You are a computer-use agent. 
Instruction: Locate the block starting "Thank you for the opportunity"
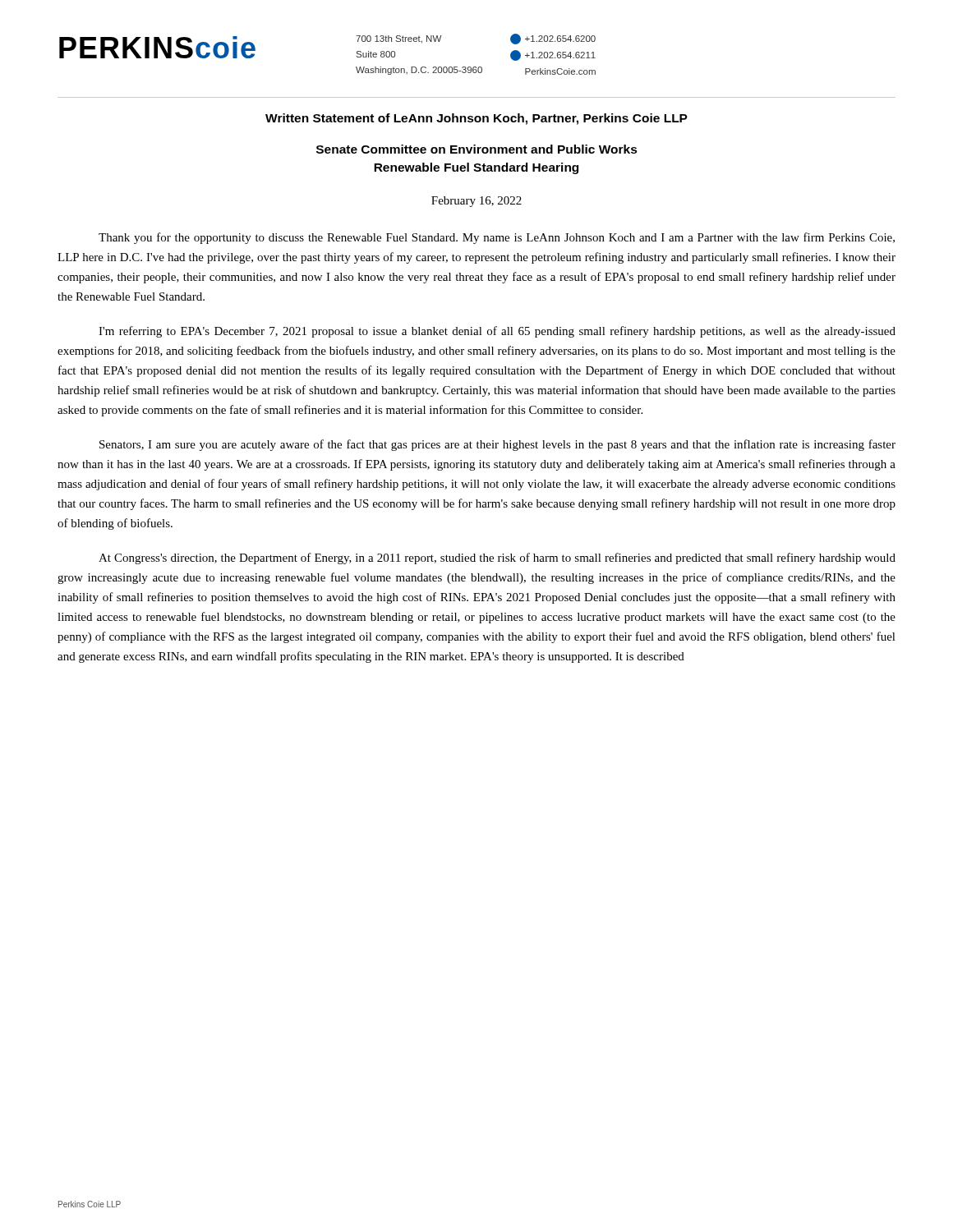click(476, 267)
